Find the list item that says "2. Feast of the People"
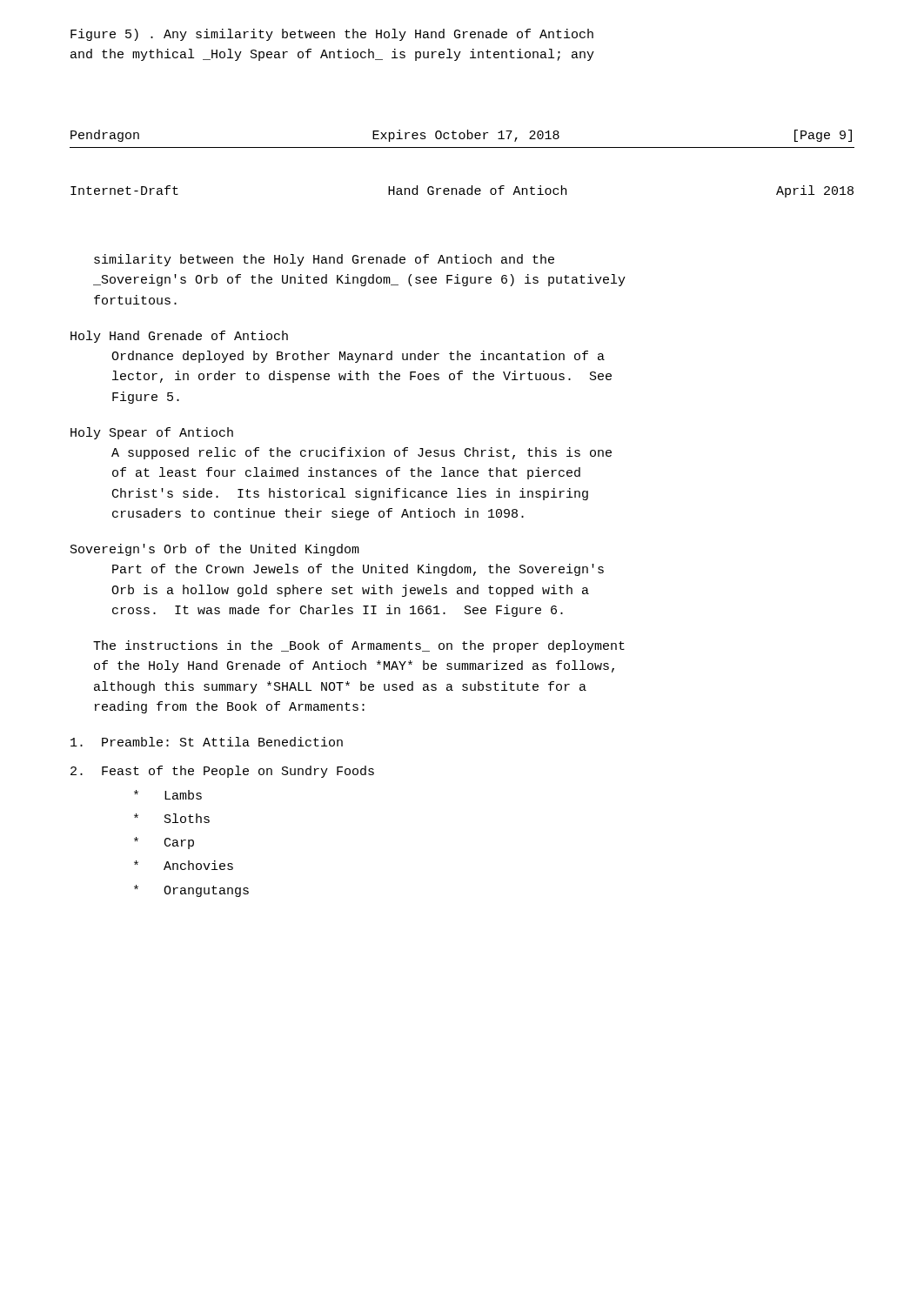This screenshot has height=1305, width=924. [x=222, y=772]
